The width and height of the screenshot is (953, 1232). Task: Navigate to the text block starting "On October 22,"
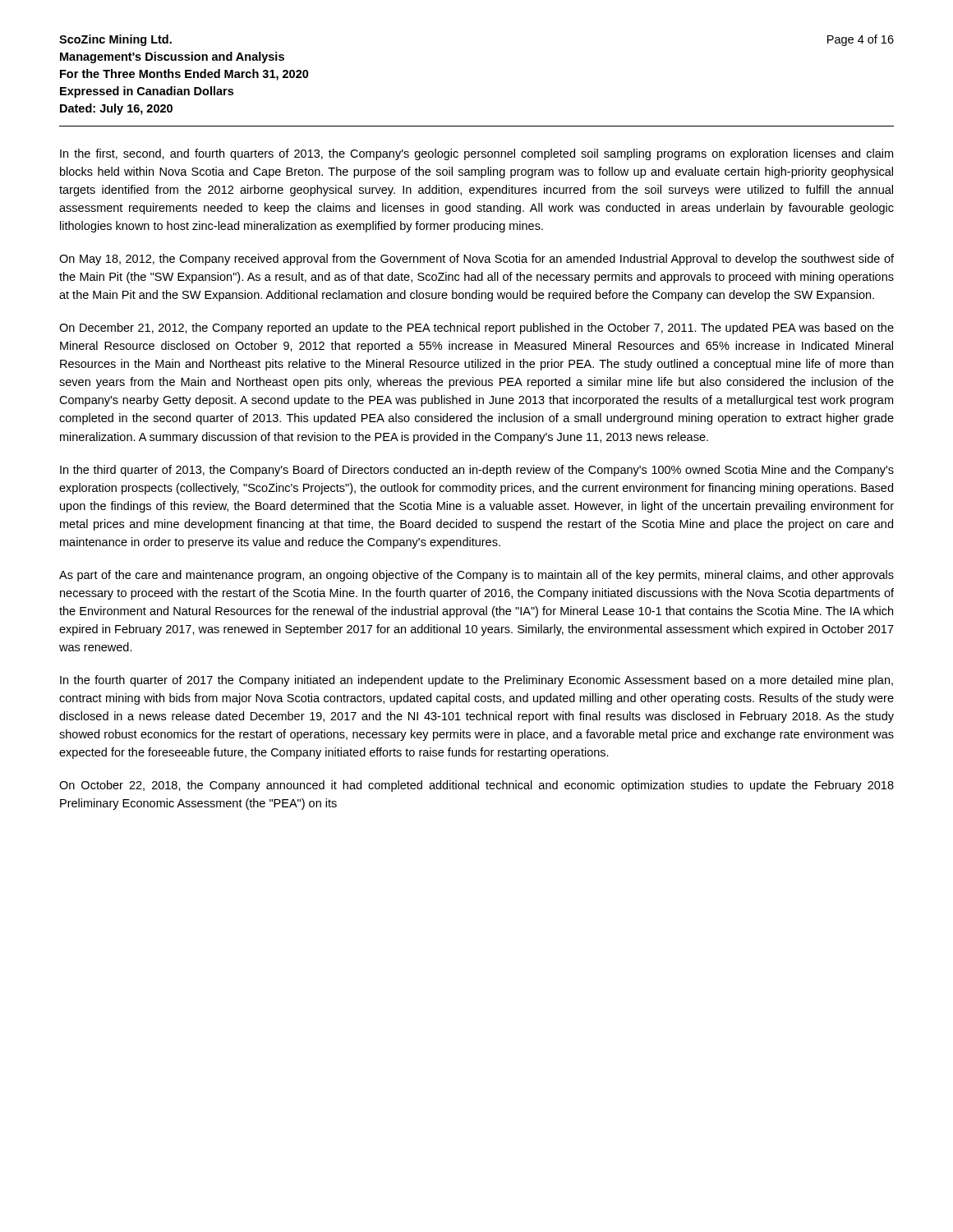pyautogui.click(x=476, y=794)
